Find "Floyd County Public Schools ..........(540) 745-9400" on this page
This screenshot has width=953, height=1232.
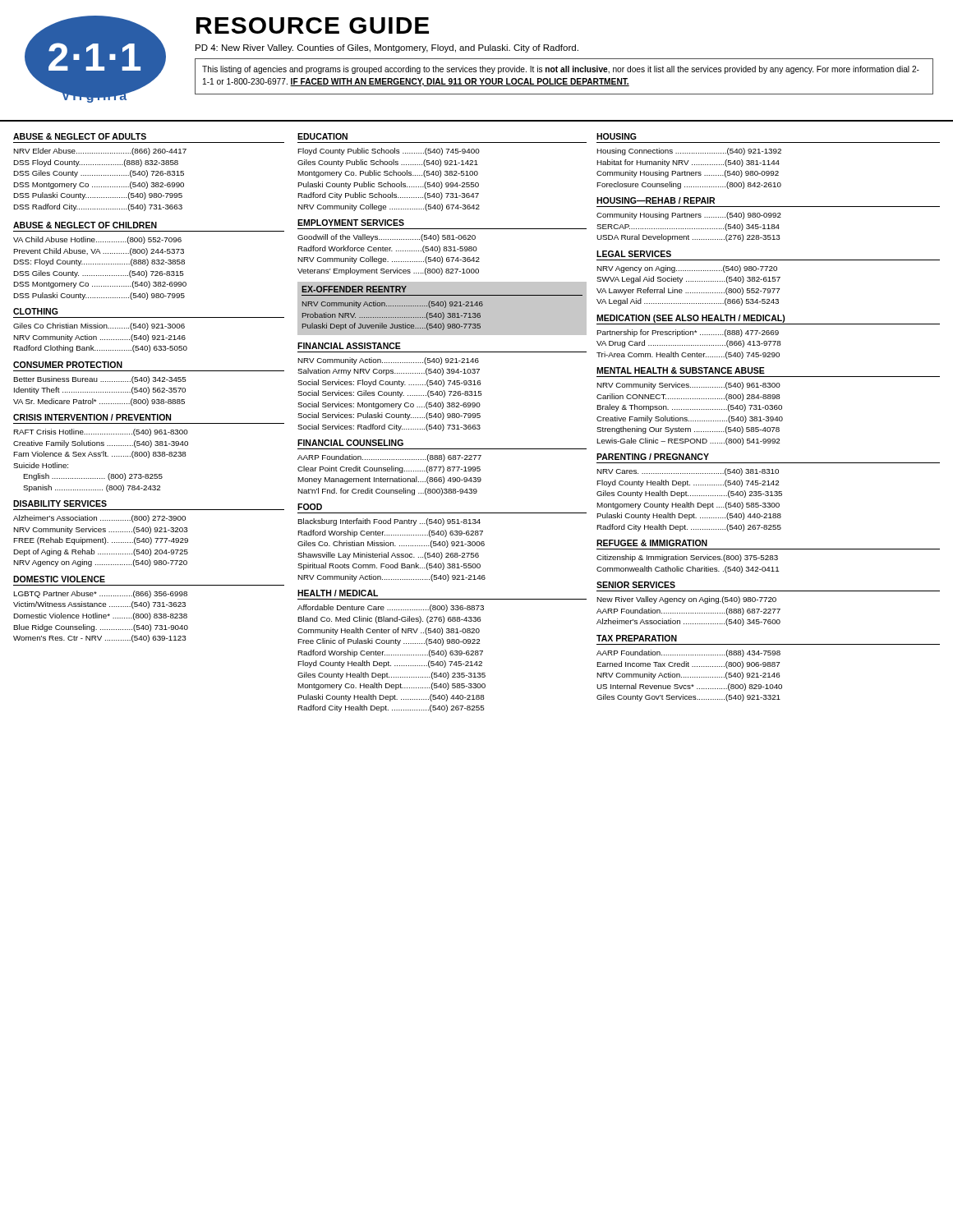pyautogui.click(x=388, y=151)
